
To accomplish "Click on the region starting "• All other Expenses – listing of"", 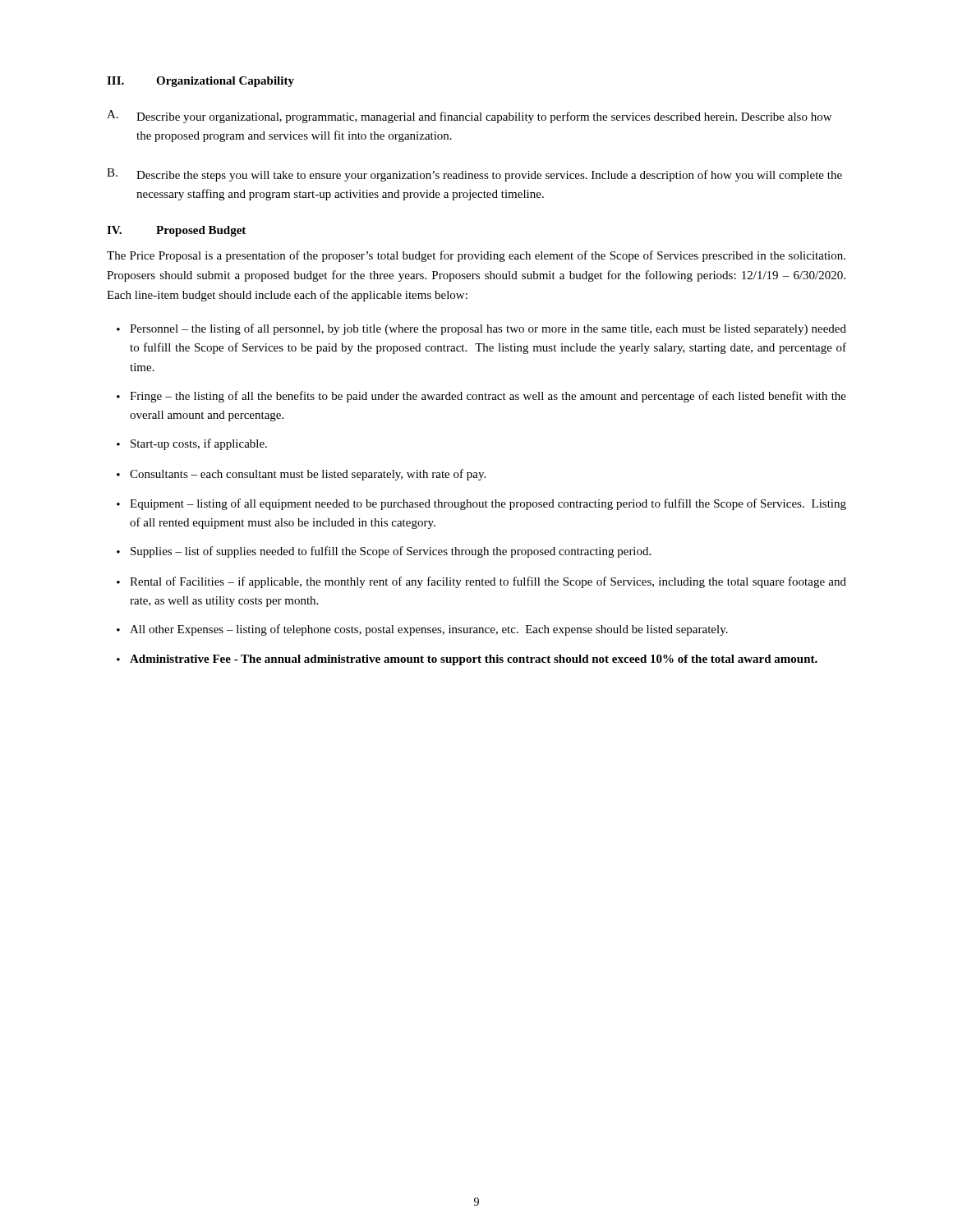I will coord(476,630).
